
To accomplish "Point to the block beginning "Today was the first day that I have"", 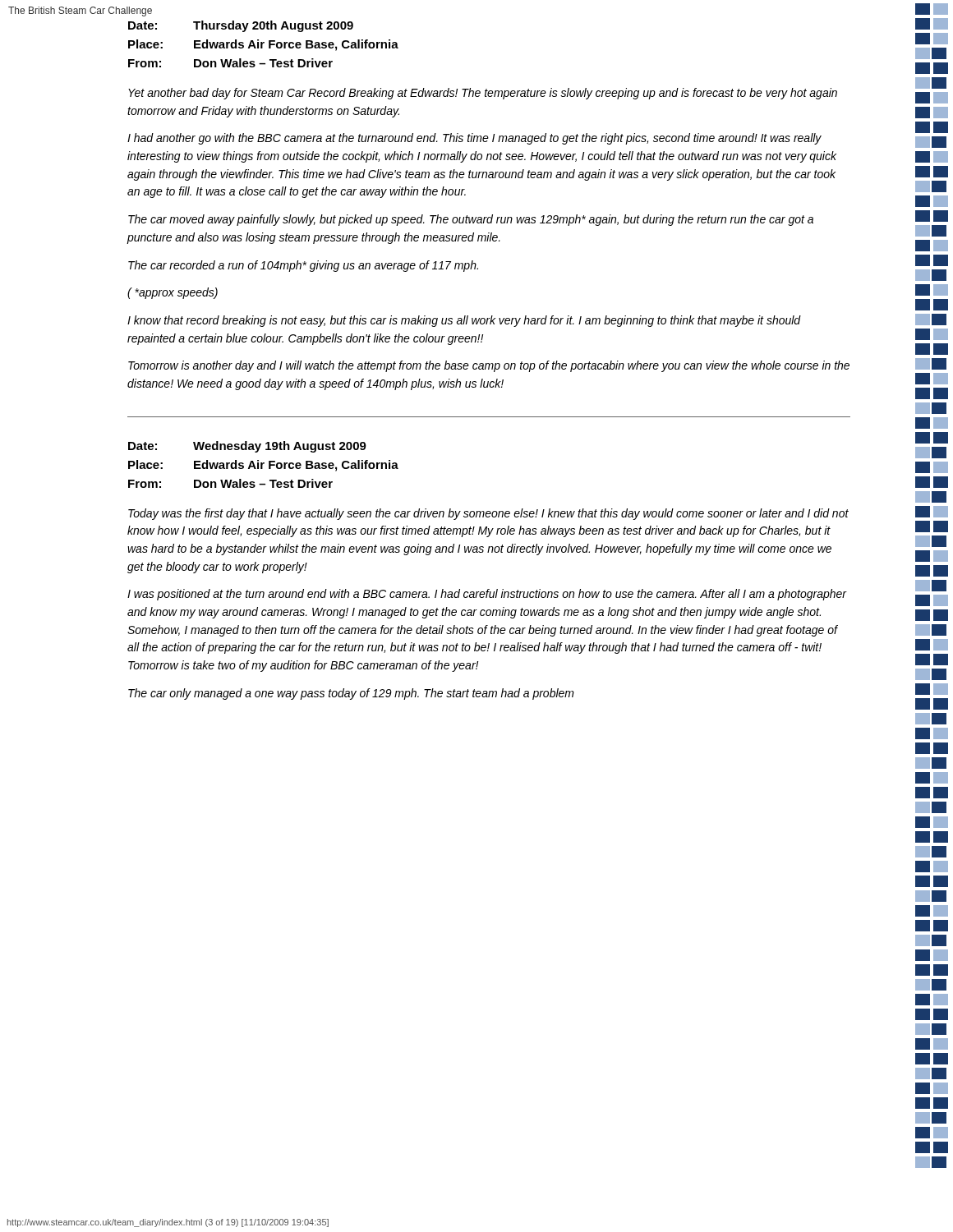I will point(488,540).
